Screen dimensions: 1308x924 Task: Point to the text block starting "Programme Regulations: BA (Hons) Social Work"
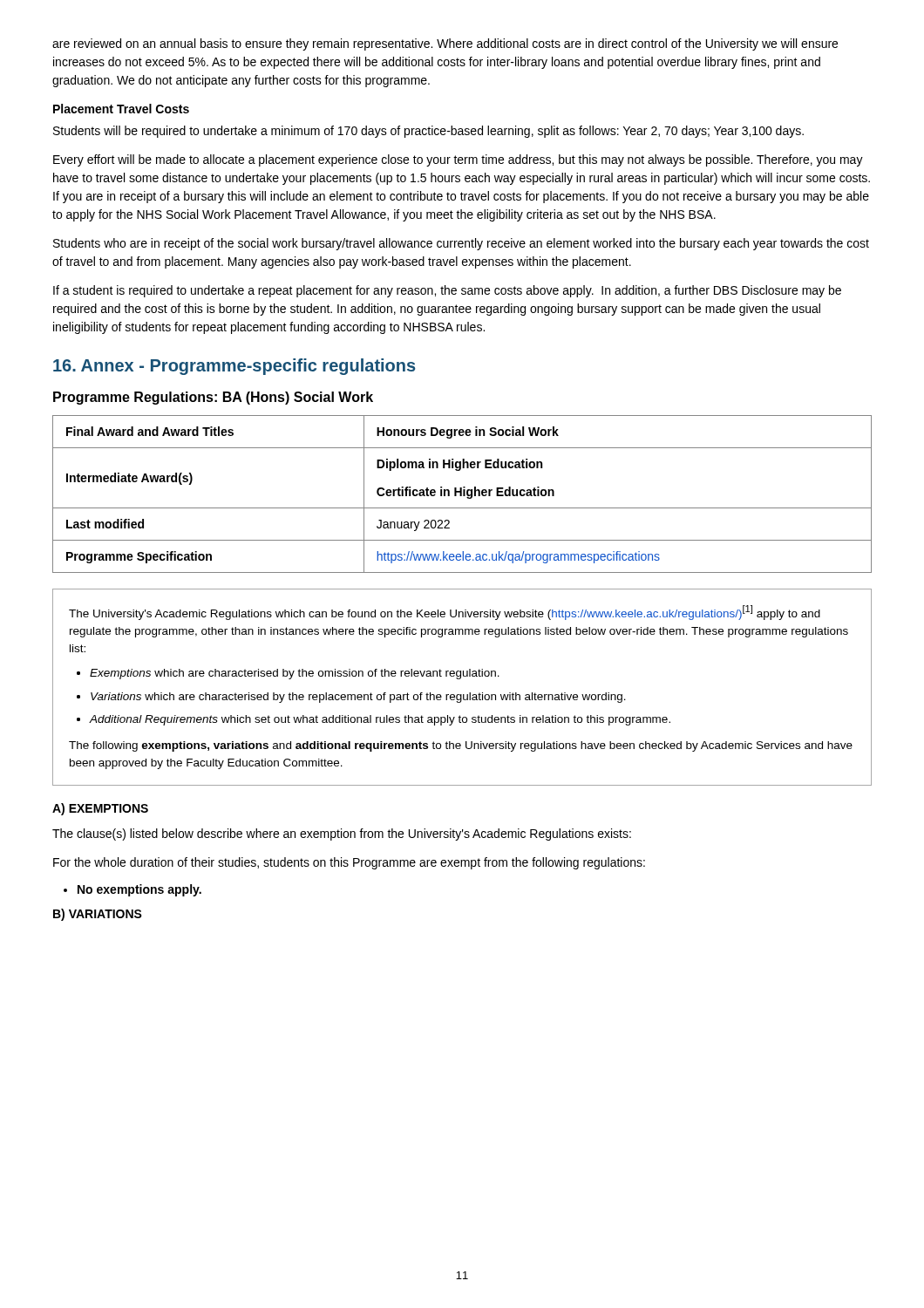(213, 398)
